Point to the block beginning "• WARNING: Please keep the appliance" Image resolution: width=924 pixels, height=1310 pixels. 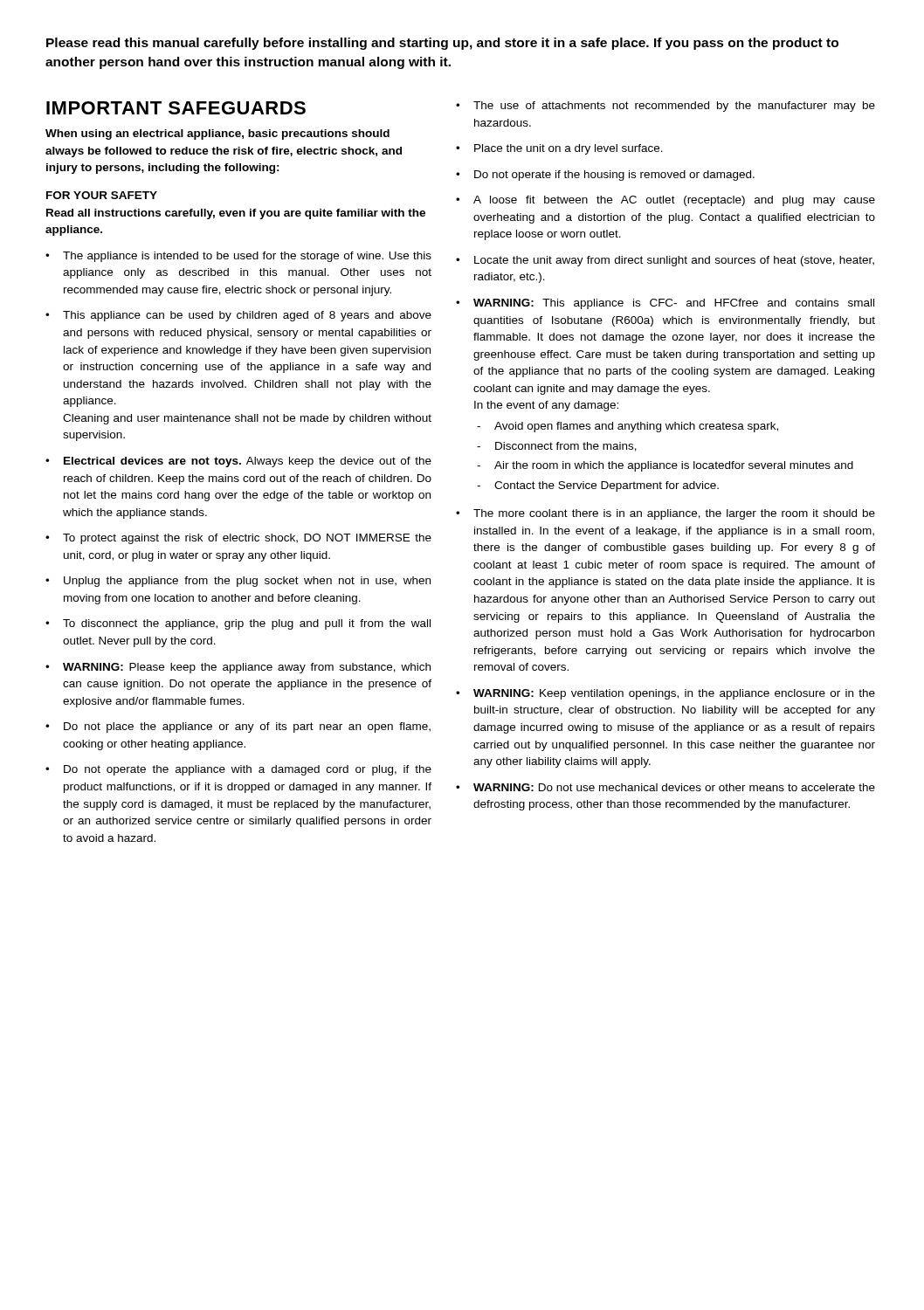tap(238, 684)
